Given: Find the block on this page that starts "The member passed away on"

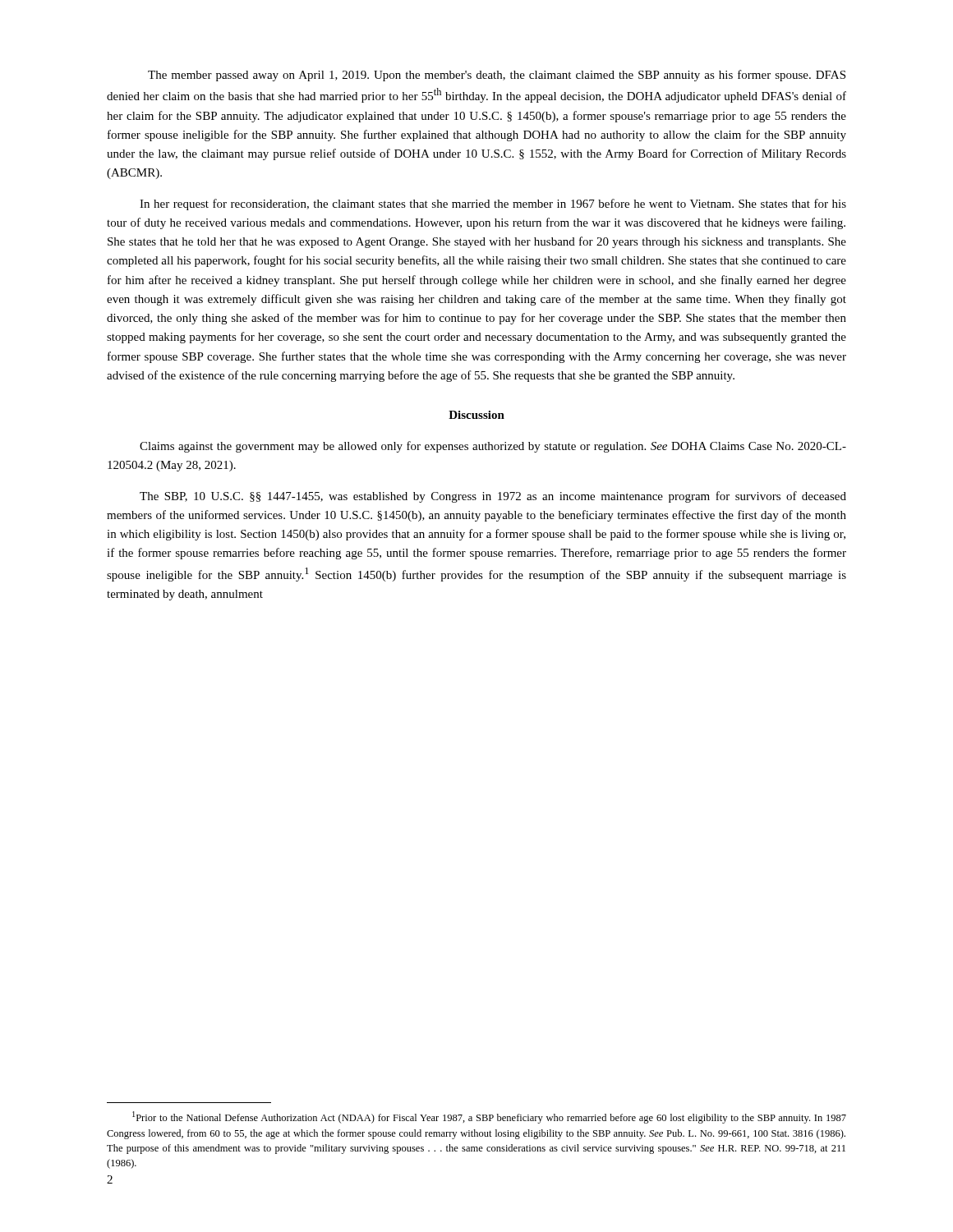Looking at the screenshot, I should point(476,124).
